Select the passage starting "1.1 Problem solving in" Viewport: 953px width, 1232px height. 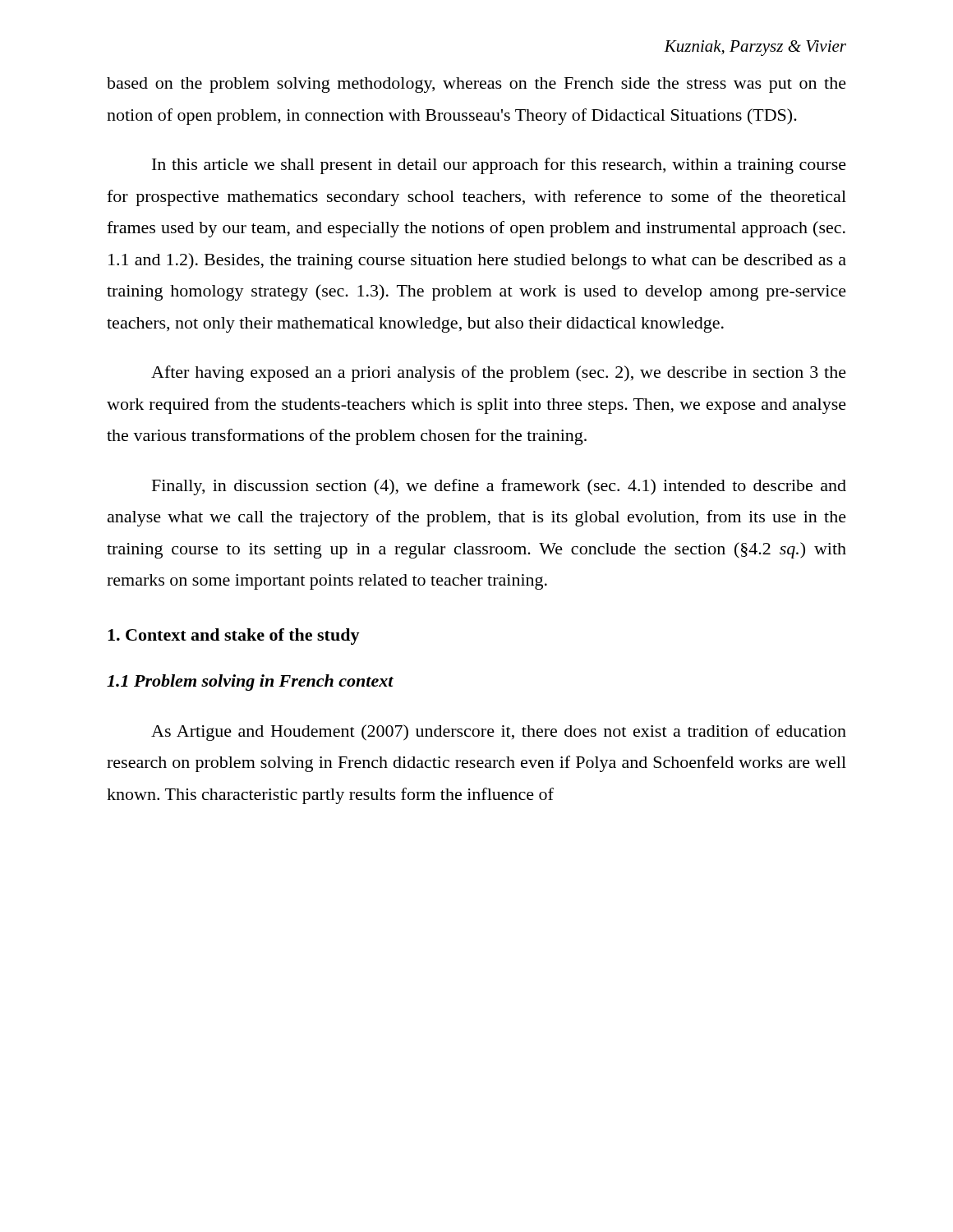pos(250,680)
